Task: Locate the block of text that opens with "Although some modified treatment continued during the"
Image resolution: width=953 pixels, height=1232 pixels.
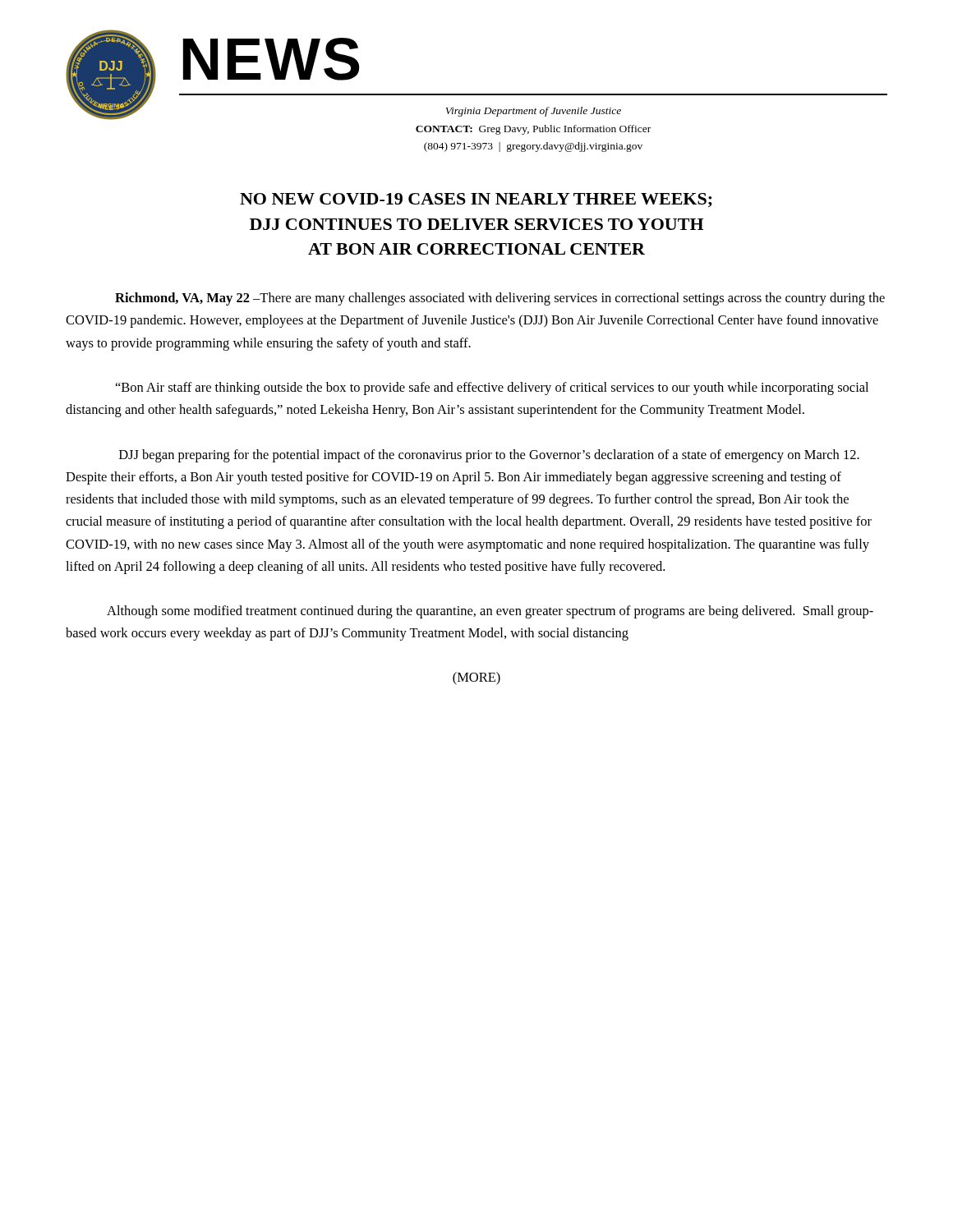Action: tap(470, 622)
